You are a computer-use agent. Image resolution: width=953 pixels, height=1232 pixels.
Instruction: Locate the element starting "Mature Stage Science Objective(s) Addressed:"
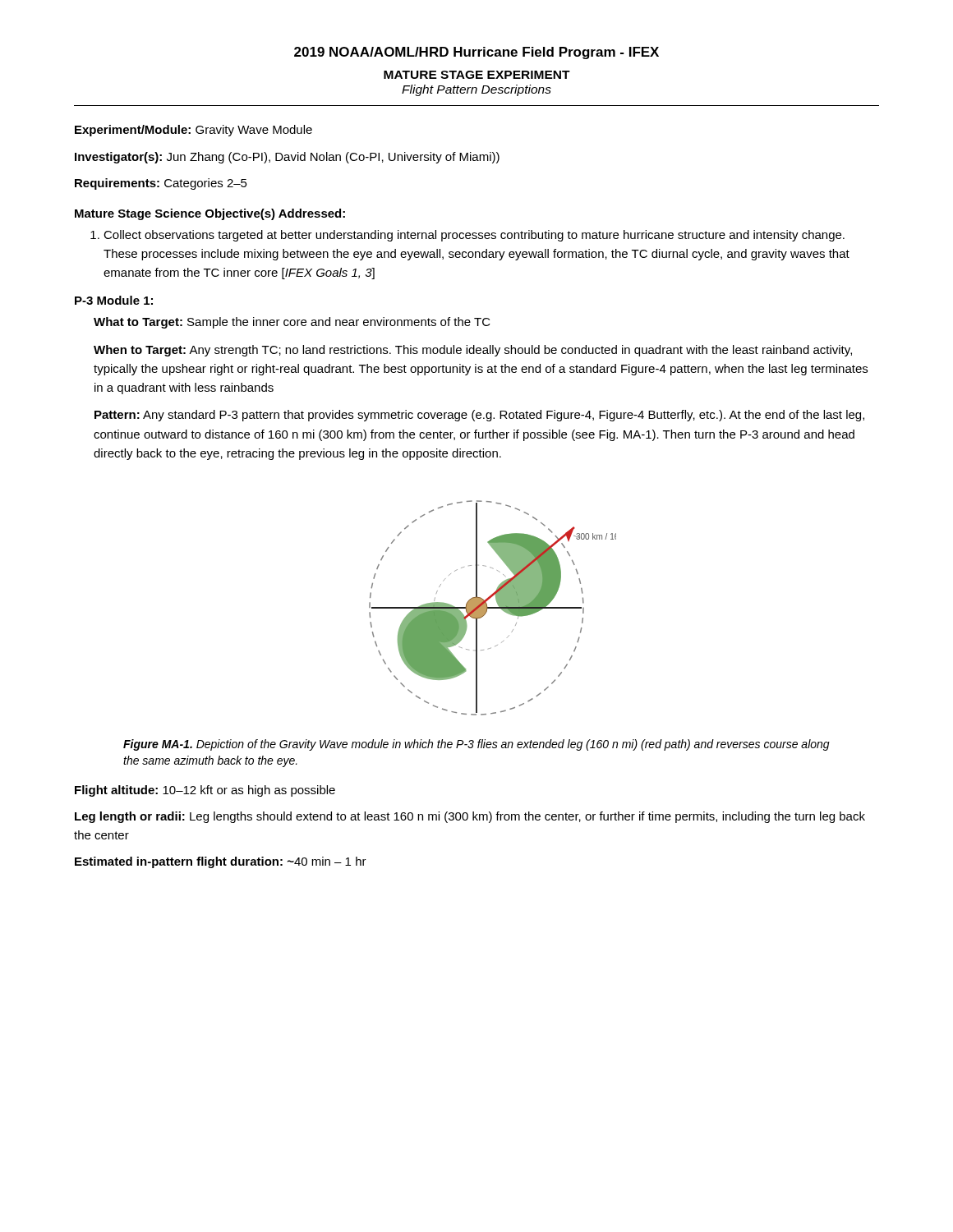[x=210, y=213]
